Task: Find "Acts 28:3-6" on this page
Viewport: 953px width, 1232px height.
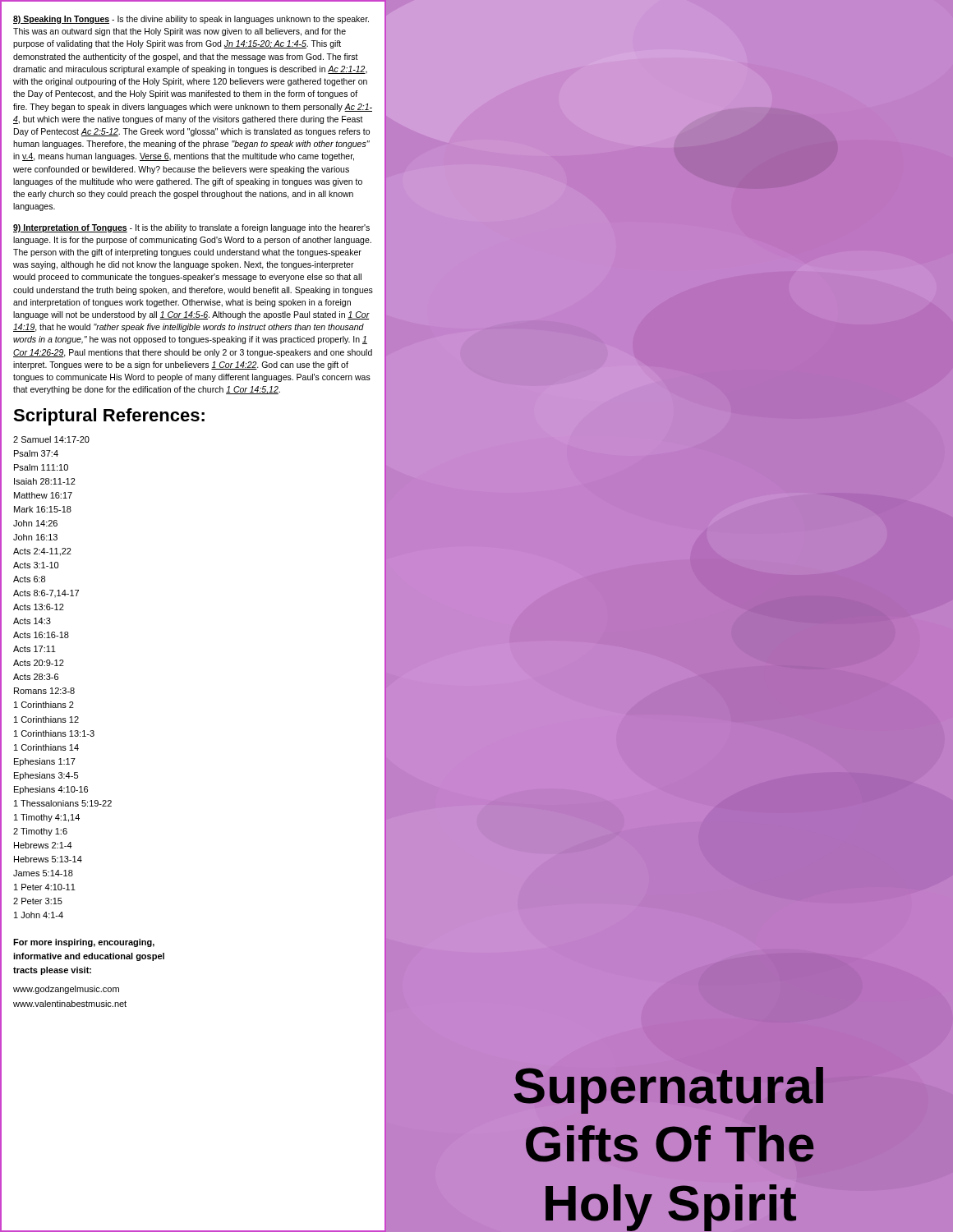Action: pos(36,677)
